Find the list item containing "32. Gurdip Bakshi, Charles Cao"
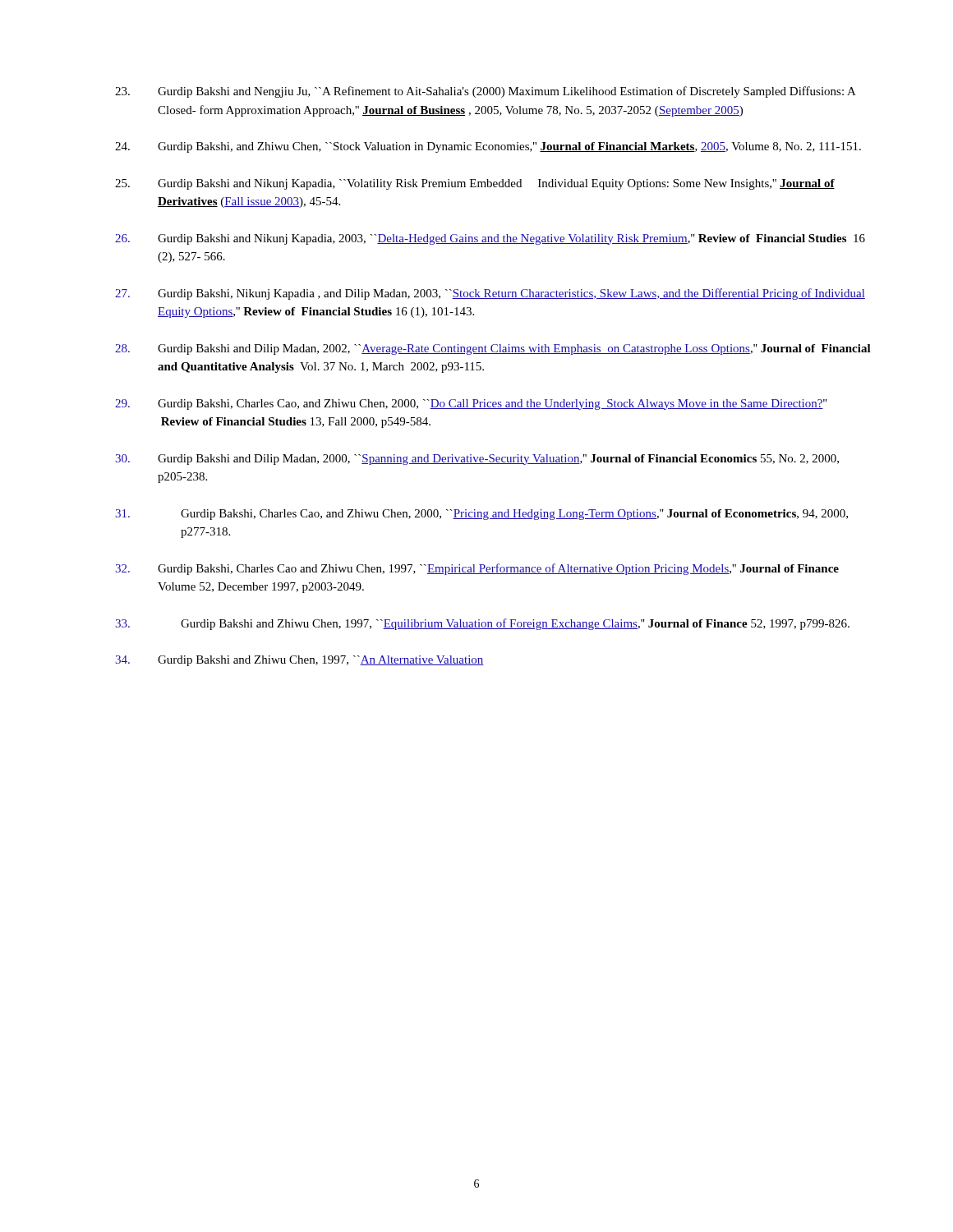The height and width of the screenshot is (1232, 953). click(x=493, y=577)
